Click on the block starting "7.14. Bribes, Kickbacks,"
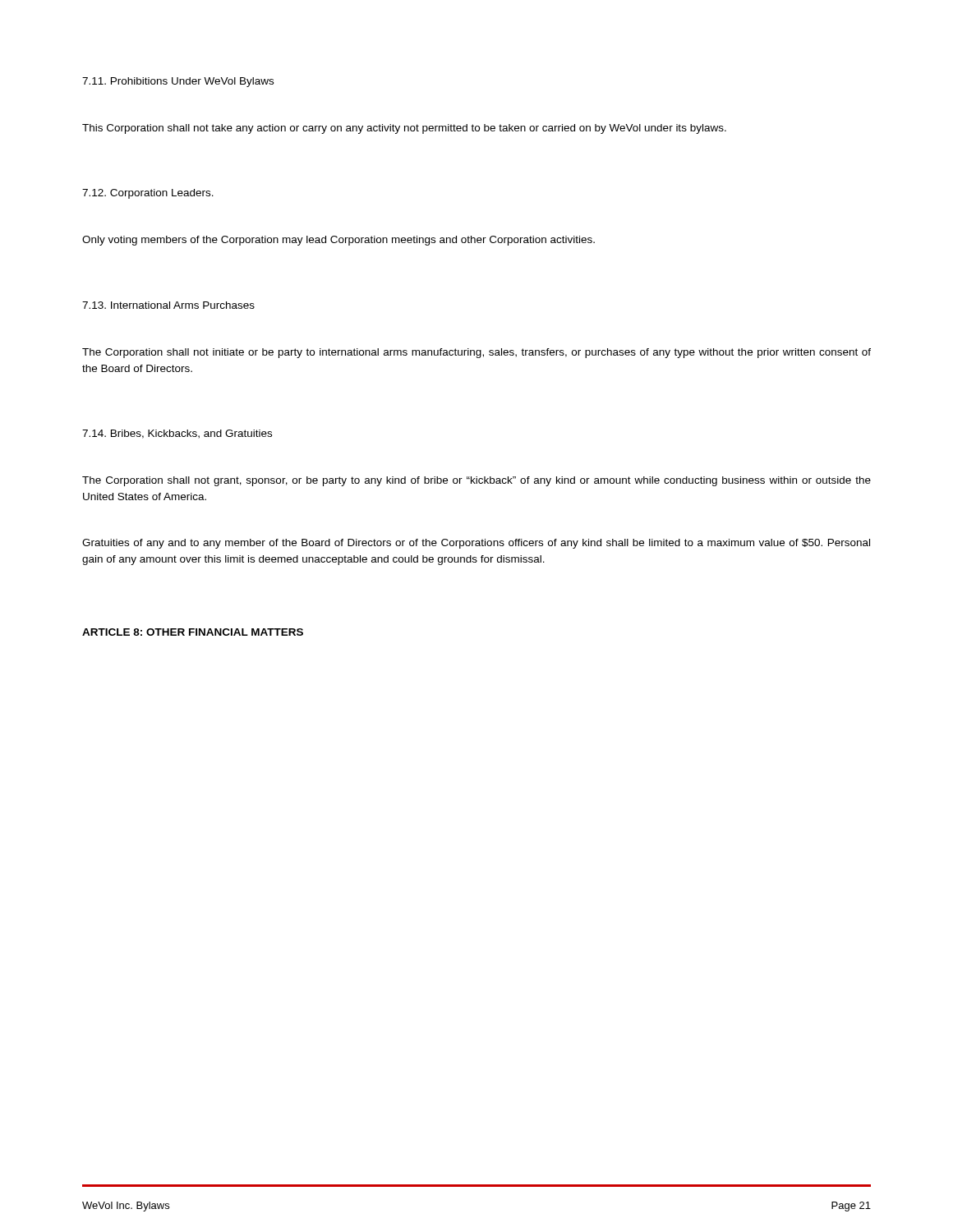Screen dimensions: 1232x953 coord(177,433)
